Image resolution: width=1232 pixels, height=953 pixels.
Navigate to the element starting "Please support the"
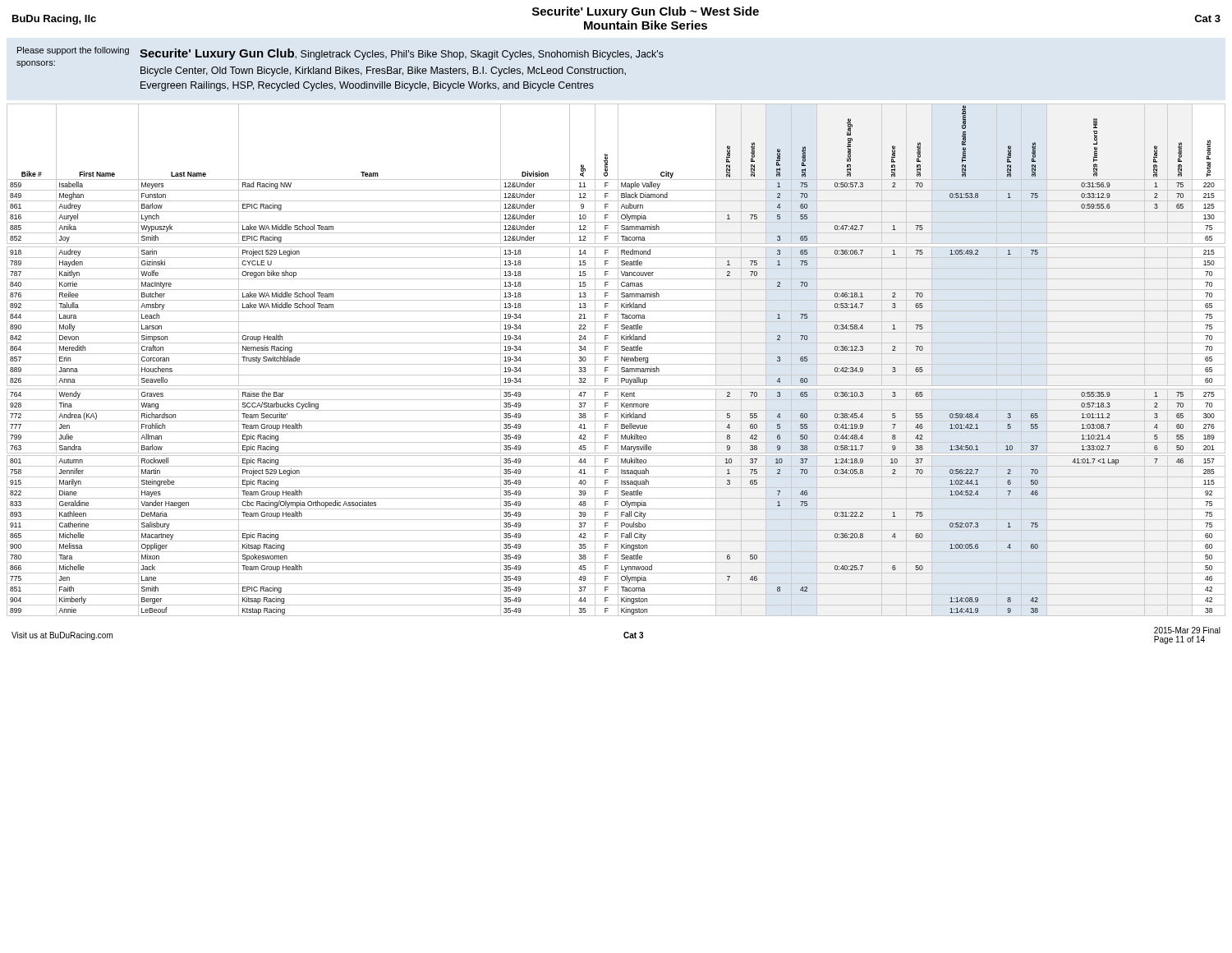click(340, 69)
